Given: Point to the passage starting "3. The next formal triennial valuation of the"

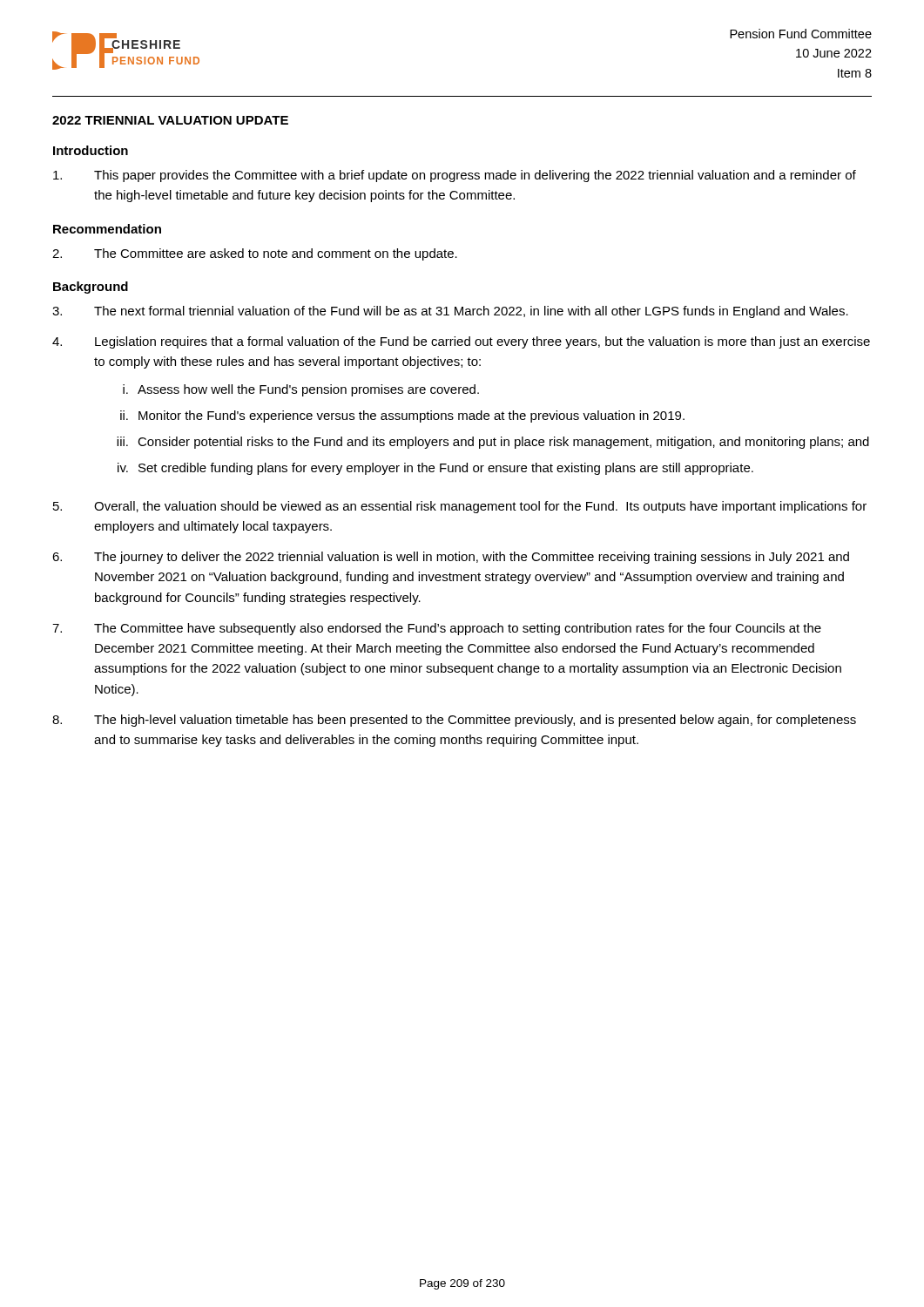Looking at the screenshot, I should pyautogui.click(x=462, y=310).
